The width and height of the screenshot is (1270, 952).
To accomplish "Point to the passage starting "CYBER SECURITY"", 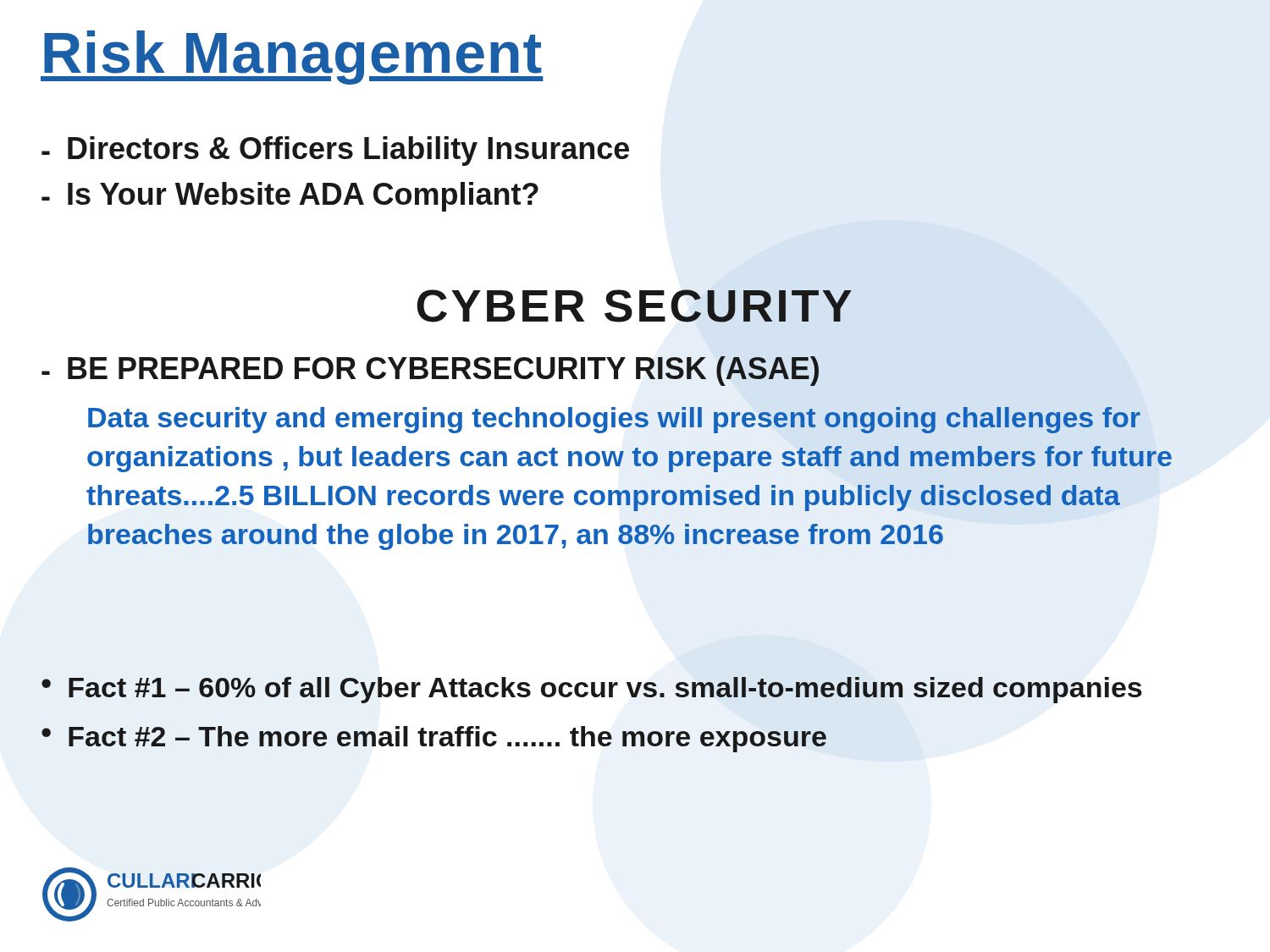I will click(635, 305).
